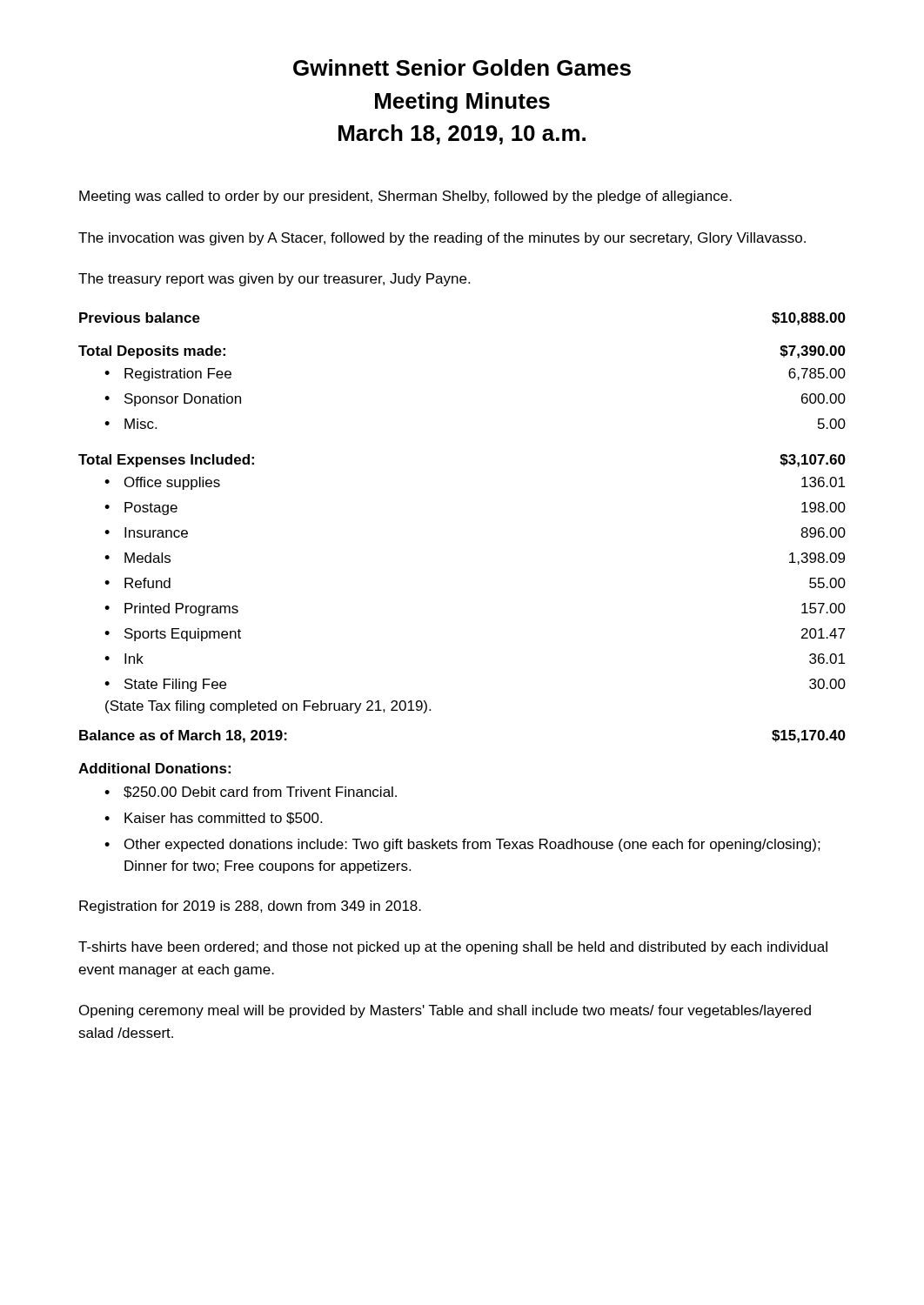The image size is (924, 1305).
Task: Select the text block starting "• Ink 36.01"
Action: [x=131, y=657]
